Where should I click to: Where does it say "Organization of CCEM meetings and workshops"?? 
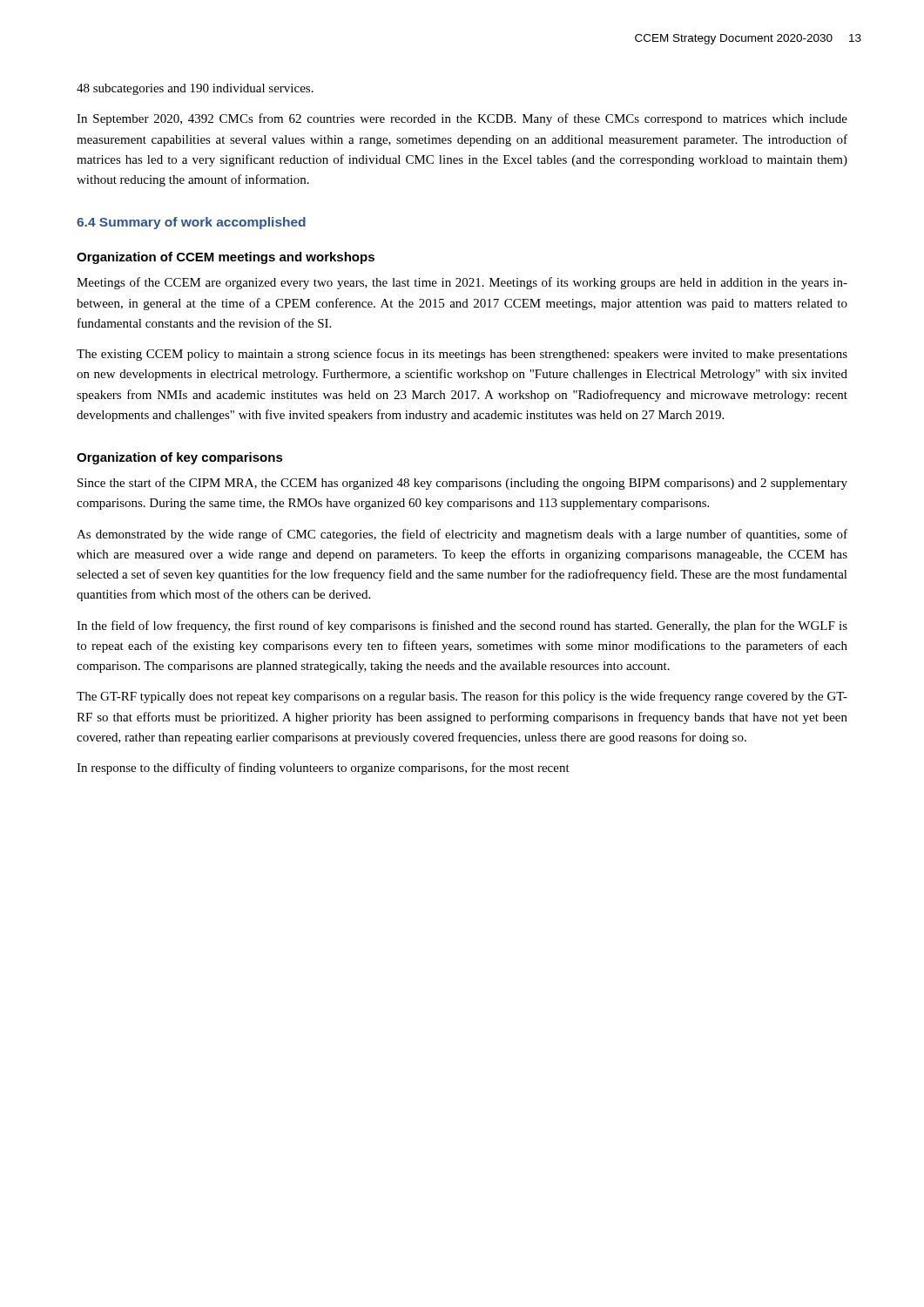pos(226,257)
